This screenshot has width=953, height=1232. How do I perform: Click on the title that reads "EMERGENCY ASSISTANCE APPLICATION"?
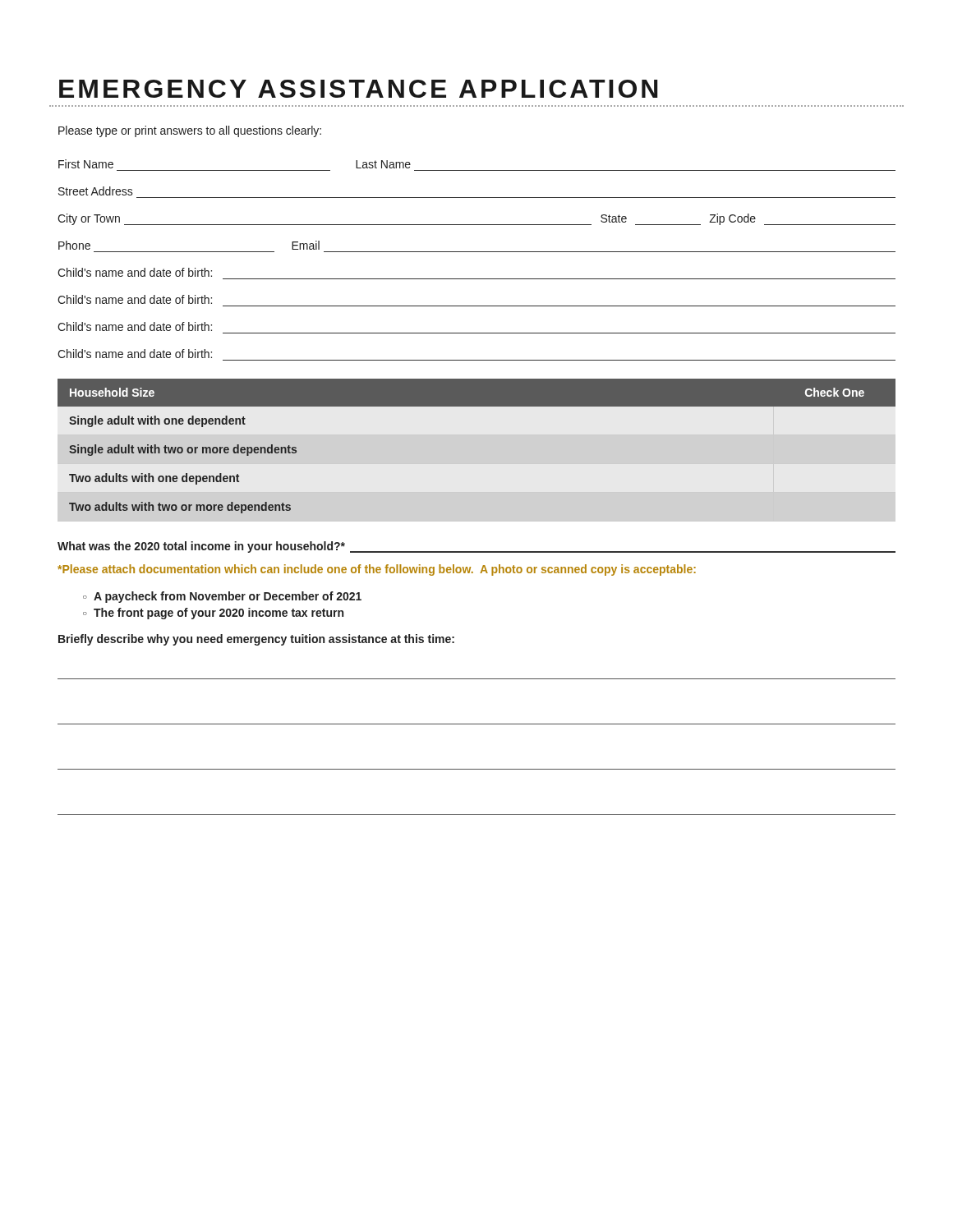point(360,89)
